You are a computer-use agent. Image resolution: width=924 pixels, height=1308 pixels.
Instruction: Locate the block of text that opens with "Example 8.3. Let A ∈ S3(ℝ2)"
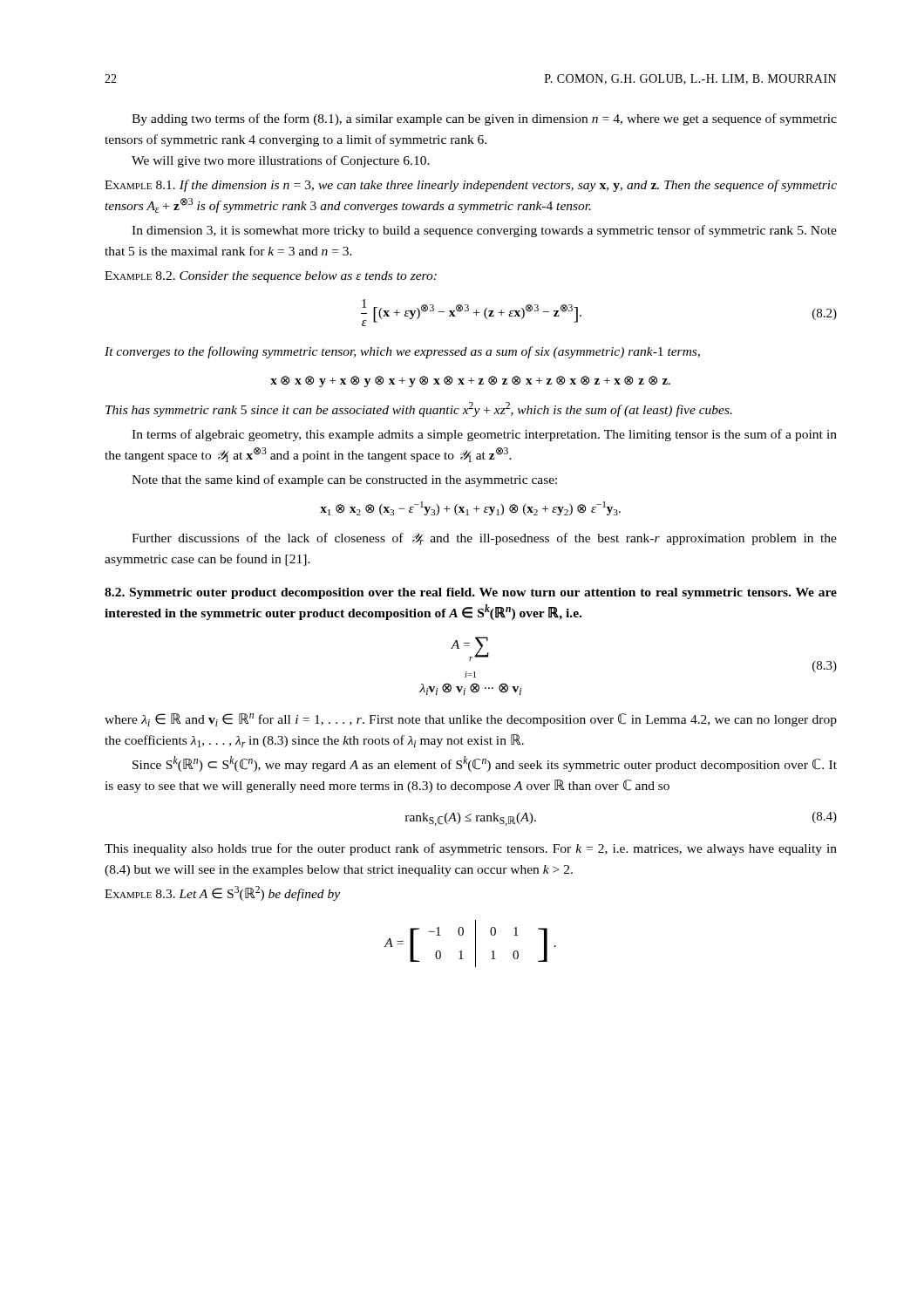pos(222,893)
